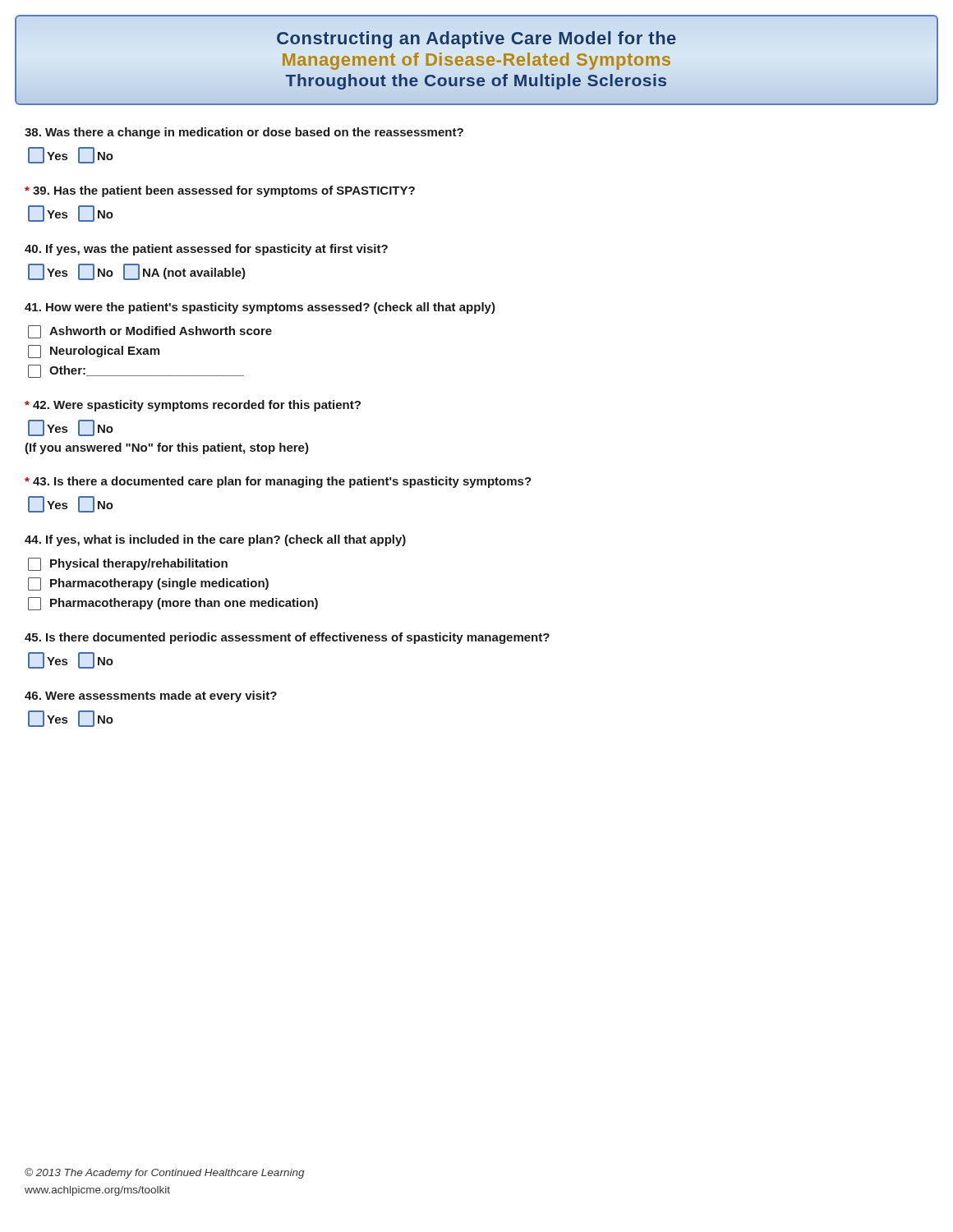Click where it says "Neurological Exam"
The image size is (953, 1232).
click(x=94, y=351)
